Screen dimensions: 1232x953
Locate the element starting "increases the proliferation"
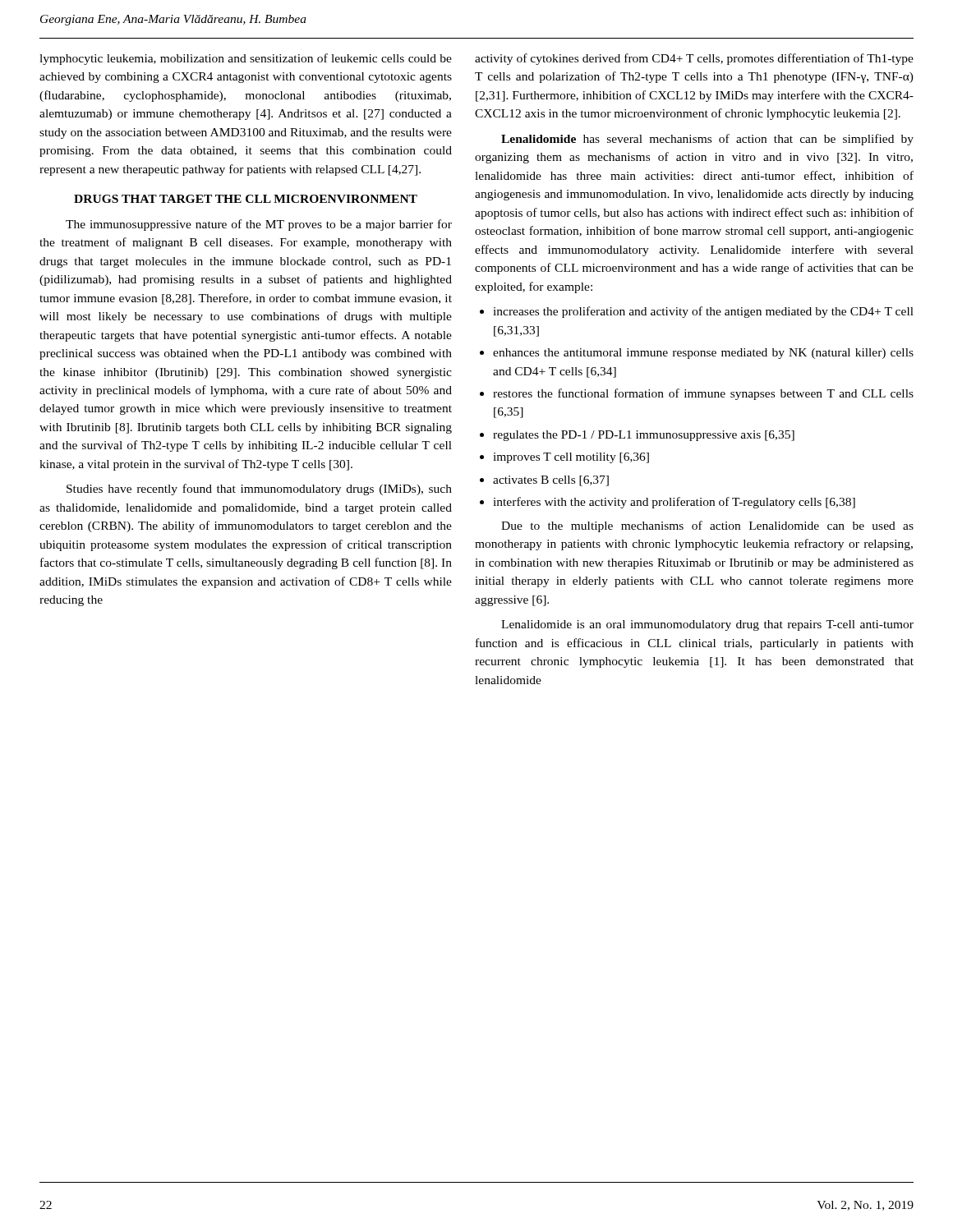(x=703, y=407)
